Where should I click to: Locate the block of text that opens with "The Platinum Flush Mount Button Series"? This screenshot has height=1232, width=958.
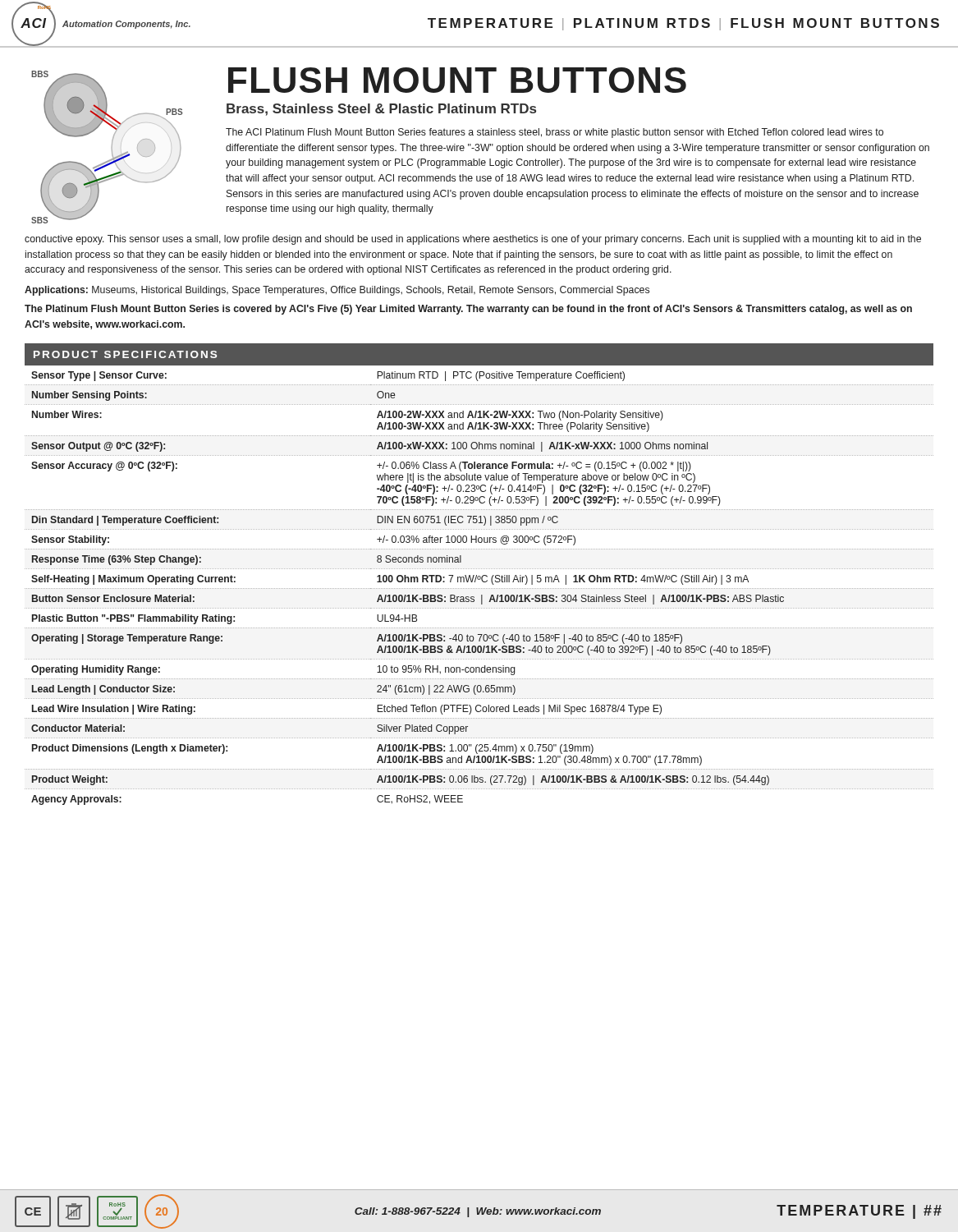click(469, 316)
